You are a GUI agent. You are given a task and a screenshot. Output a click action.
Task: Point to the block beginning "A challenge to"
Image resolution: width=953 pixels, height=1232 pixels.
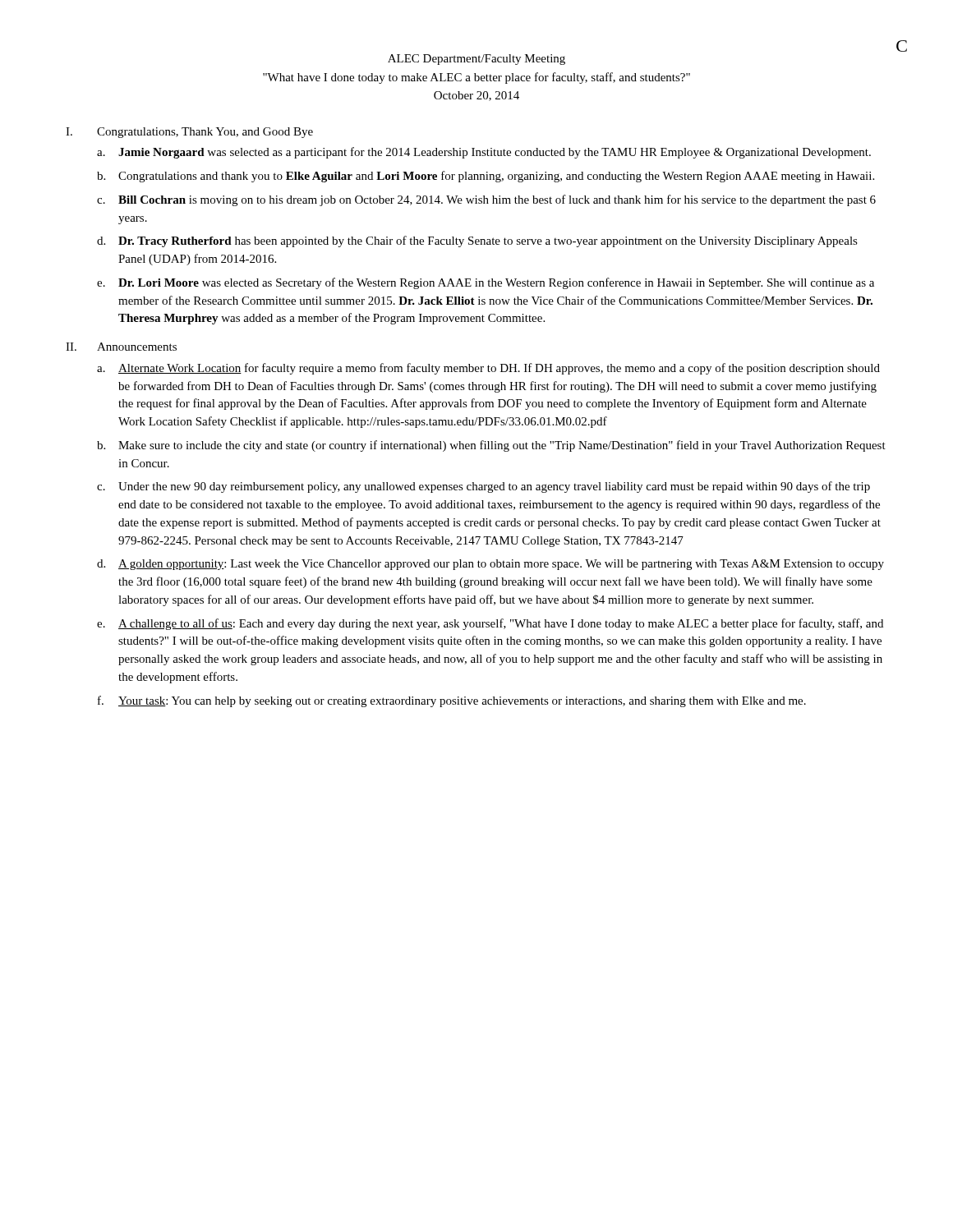pos(501,650)
